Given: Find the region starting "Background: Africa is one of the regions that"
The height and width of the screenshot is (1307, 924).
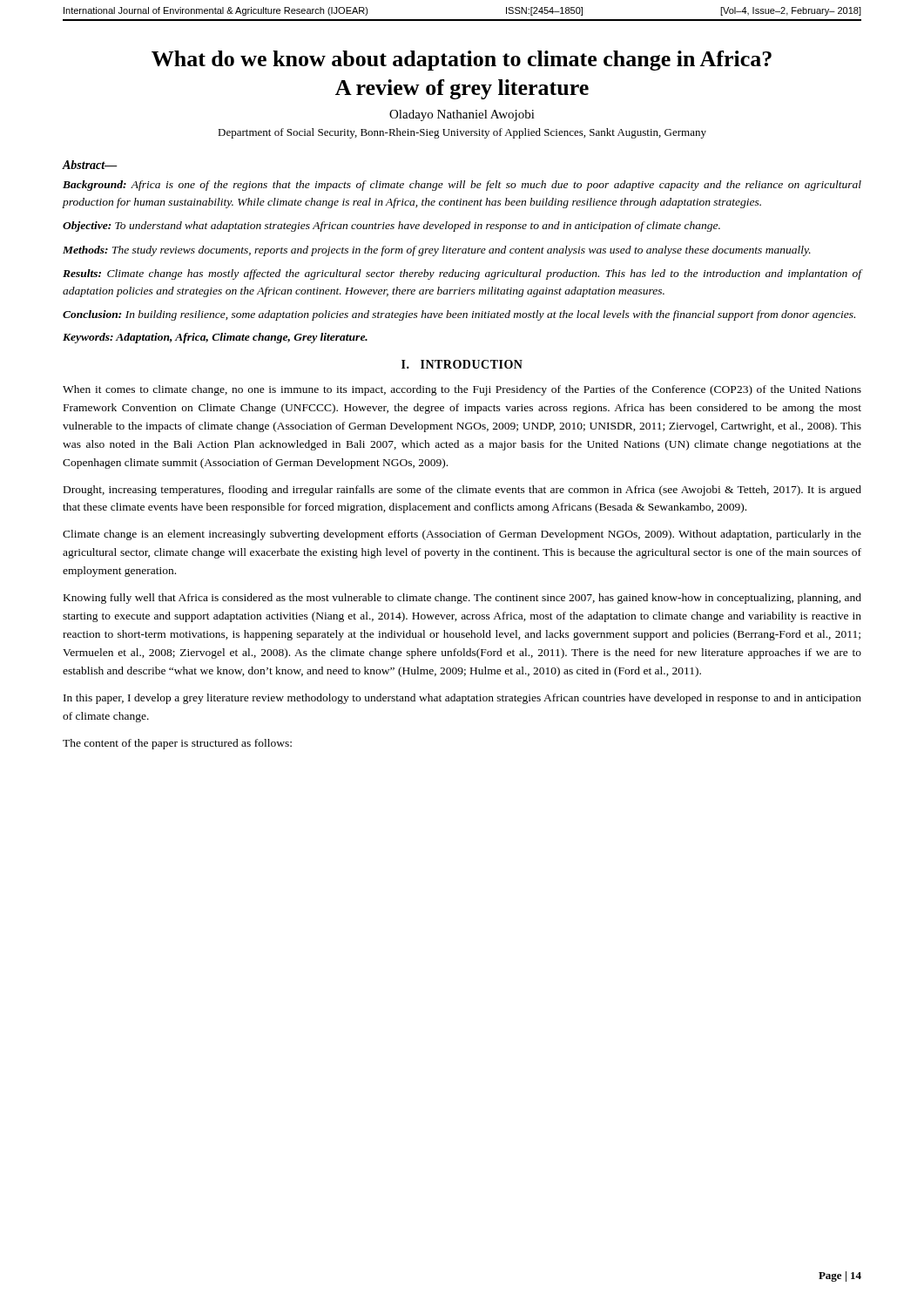Looking at the screenshot, I should (x=462, y=193).
